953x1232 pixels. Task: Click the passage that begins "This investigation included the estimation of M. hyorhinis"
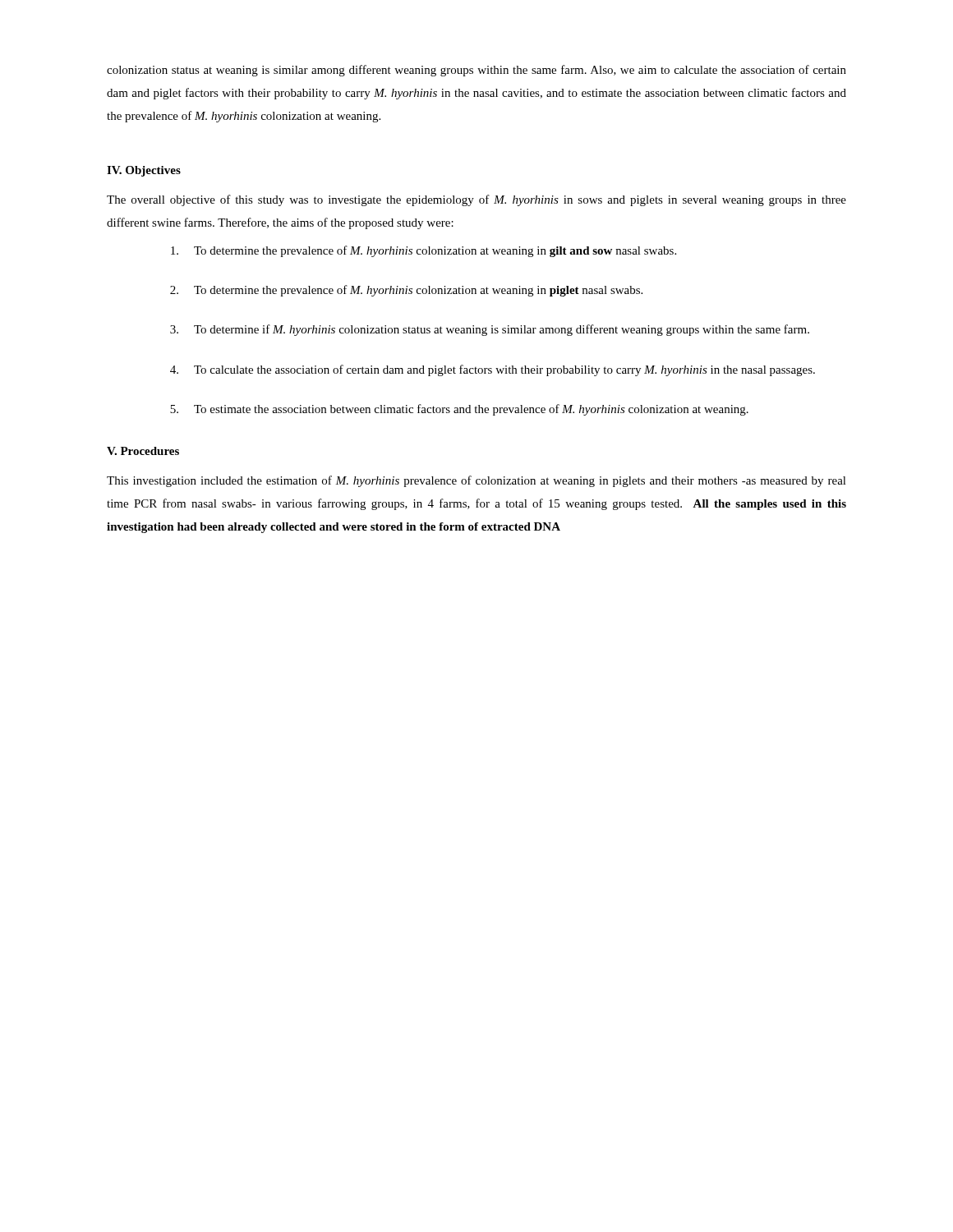(476, 503)
